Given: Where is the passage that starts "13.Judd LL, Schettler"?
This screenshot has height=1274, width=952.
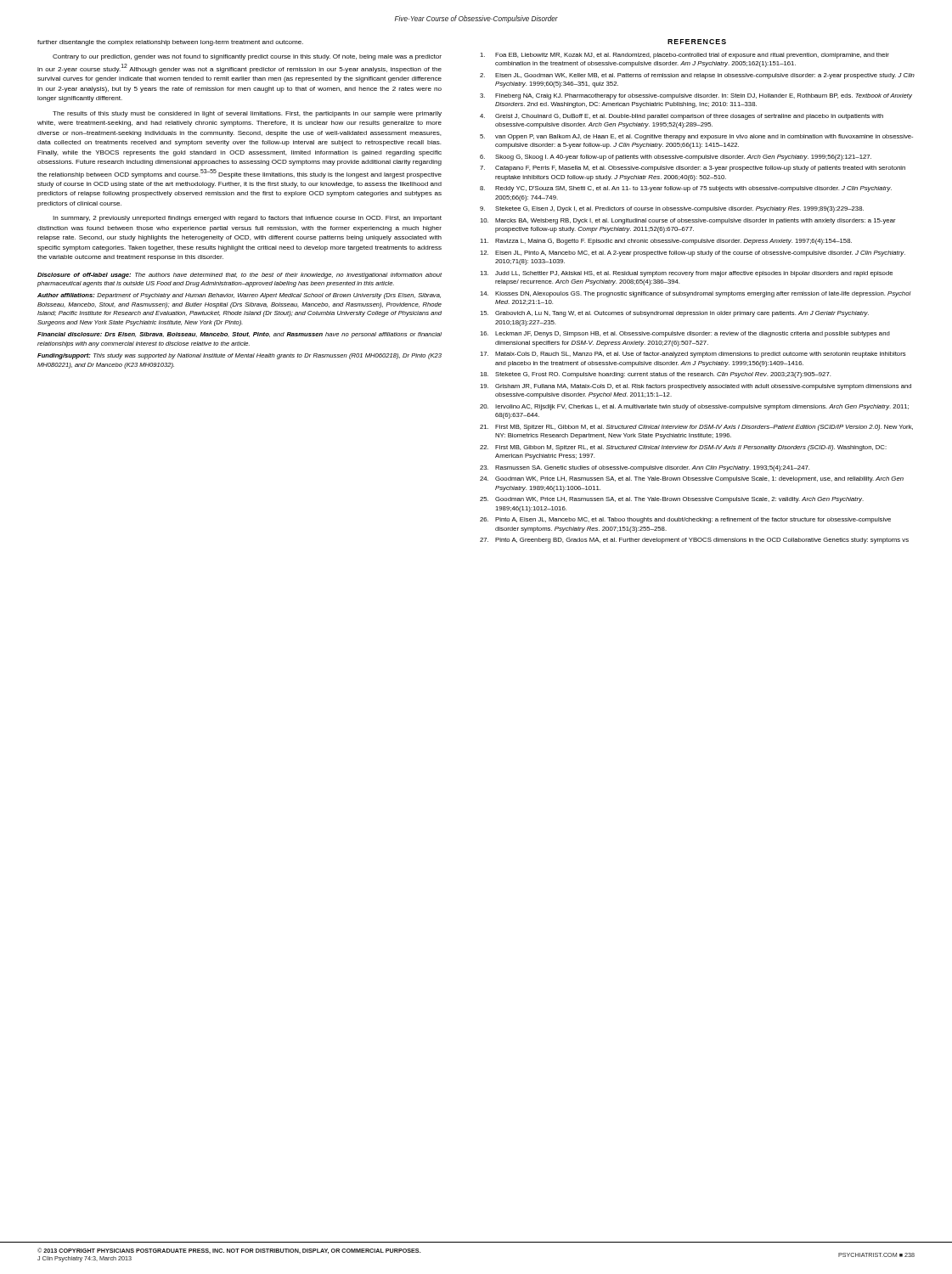Looking at the screenshot, I should pyautogui.click(x=697, y=278).
